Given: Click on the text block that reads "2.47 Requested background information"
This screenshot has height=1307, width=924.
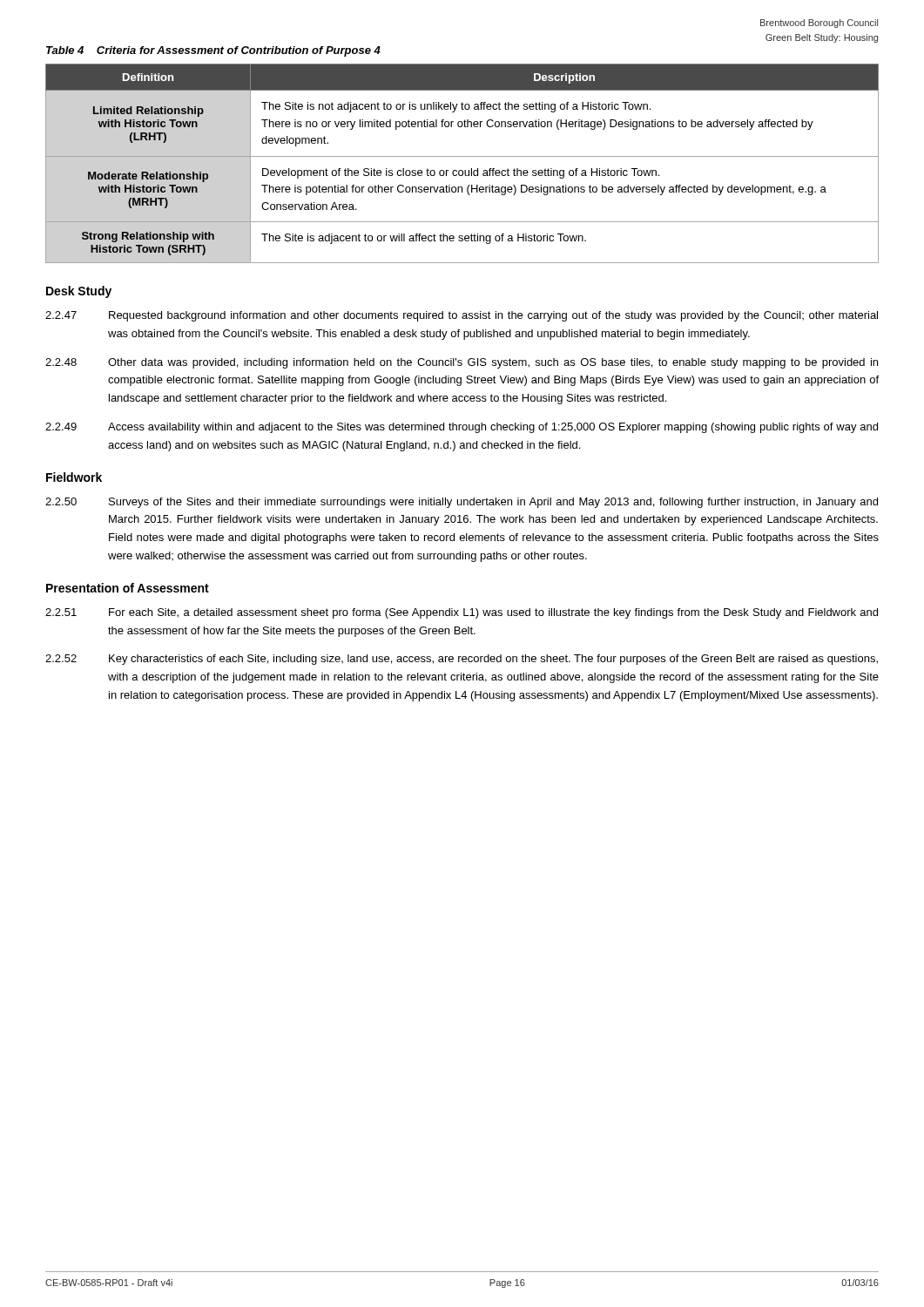Looking at the screenshot, I should click(x=462, y=325).
